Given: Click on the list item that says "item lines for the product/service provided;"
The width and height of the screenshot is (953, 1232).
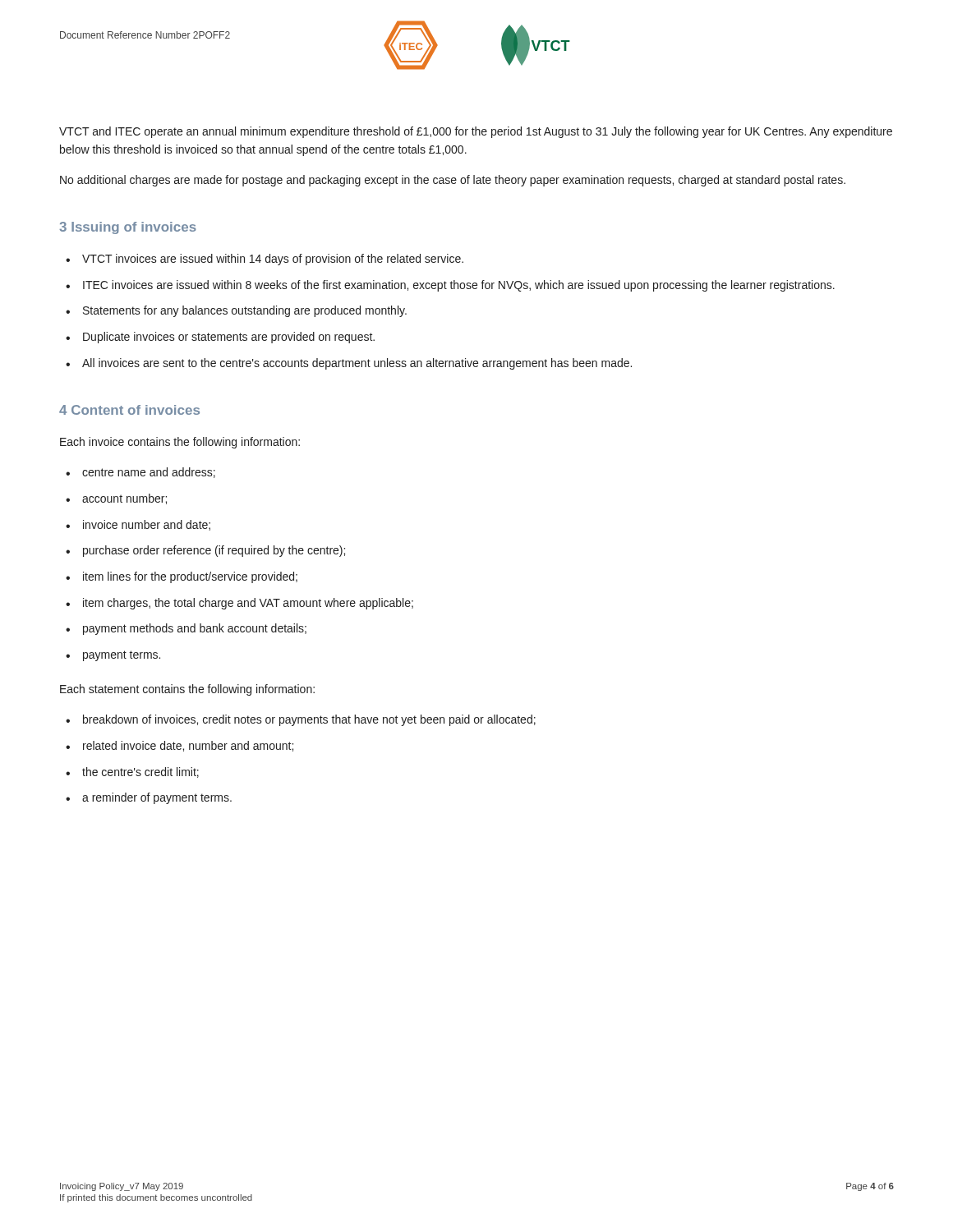Looking at the screenshot, I should click(x=190, y=577).
